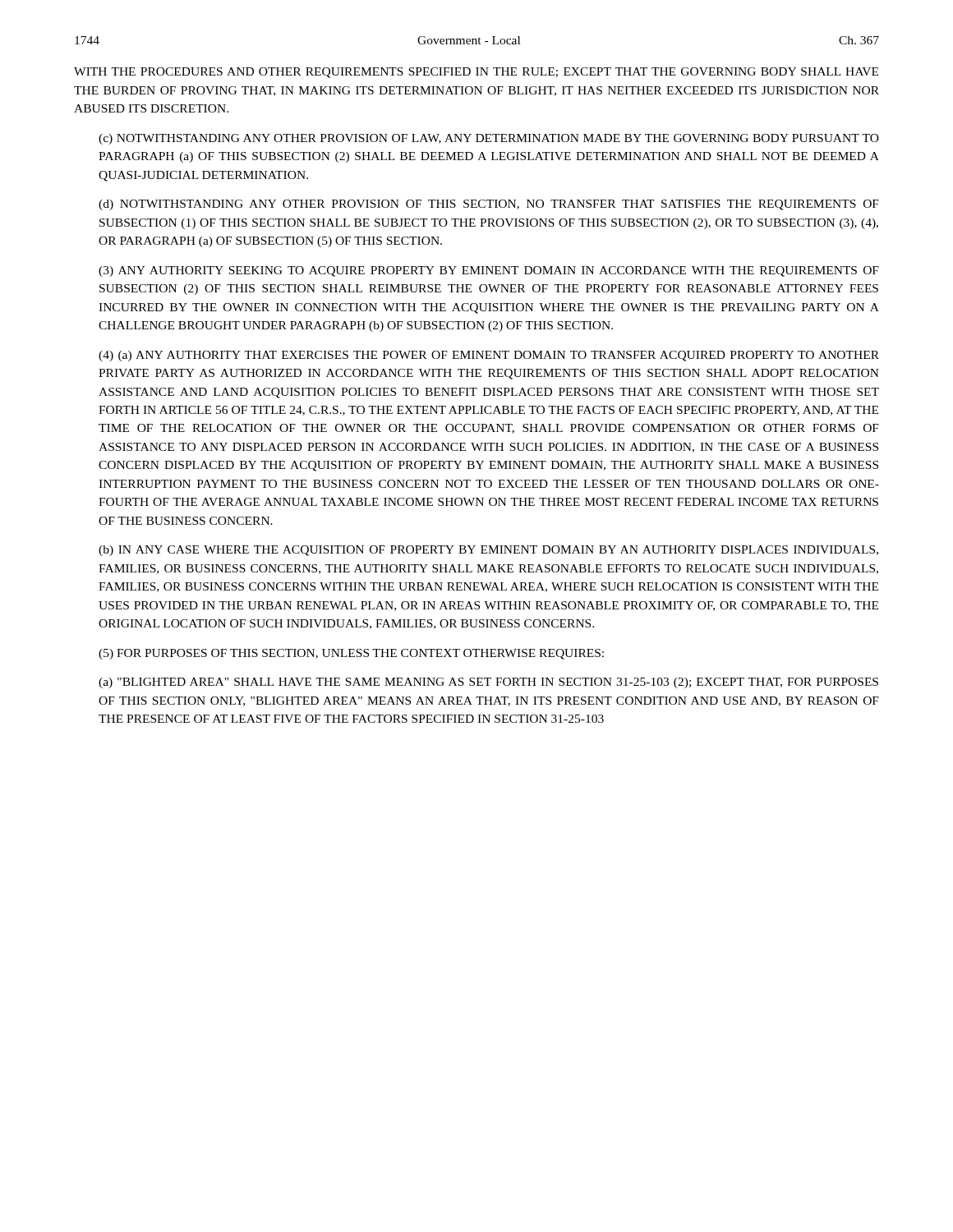The height and width of the screenshot is (1232, 953).
Task: Find the block on this page that starts "(a) "BLIGHTED AREA" SHALL HAVE"
Action: (x=489, y=700)
